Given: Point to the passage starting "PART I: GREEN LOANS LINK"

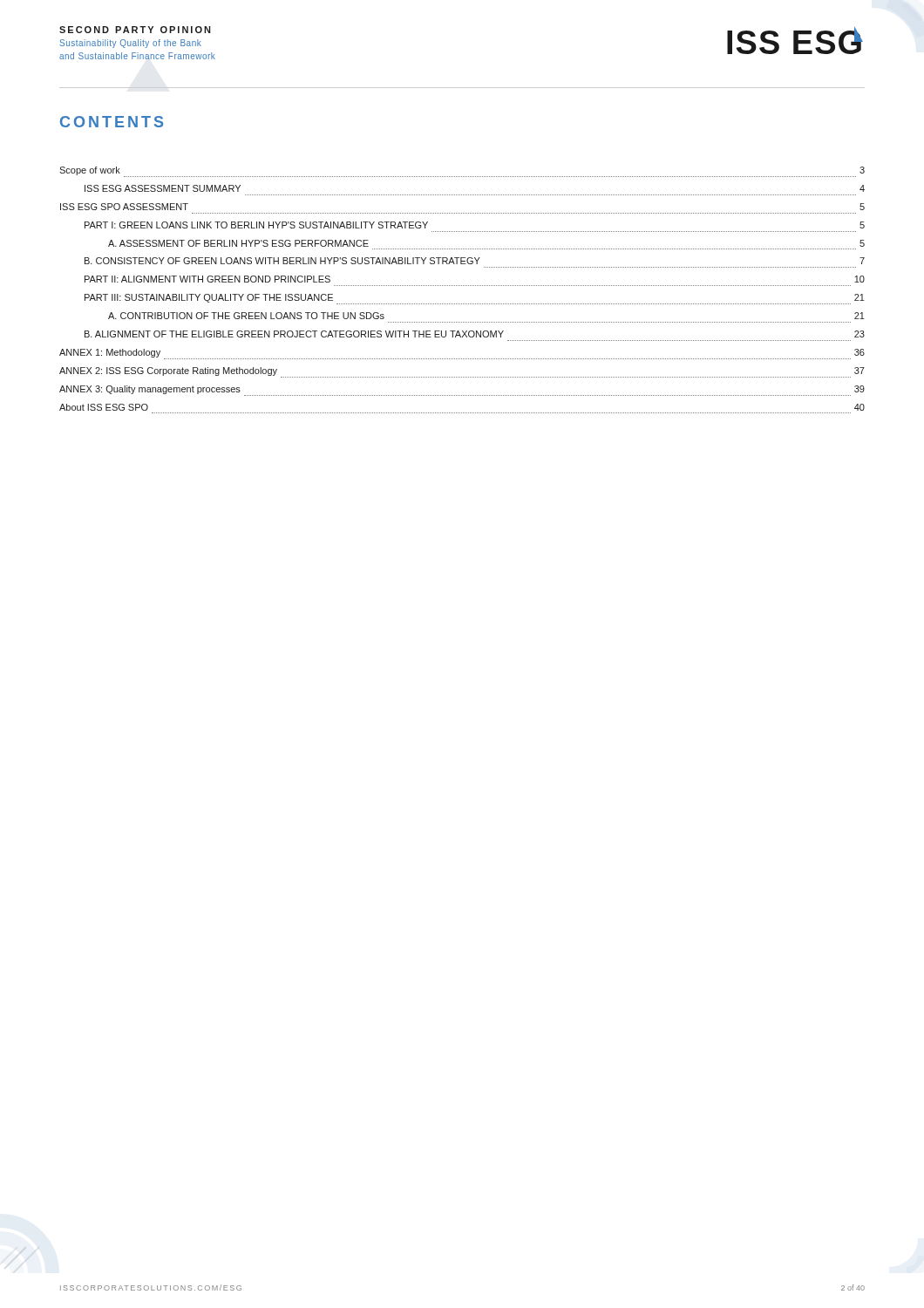Looking at the screenshot, I should coord(474,225).
